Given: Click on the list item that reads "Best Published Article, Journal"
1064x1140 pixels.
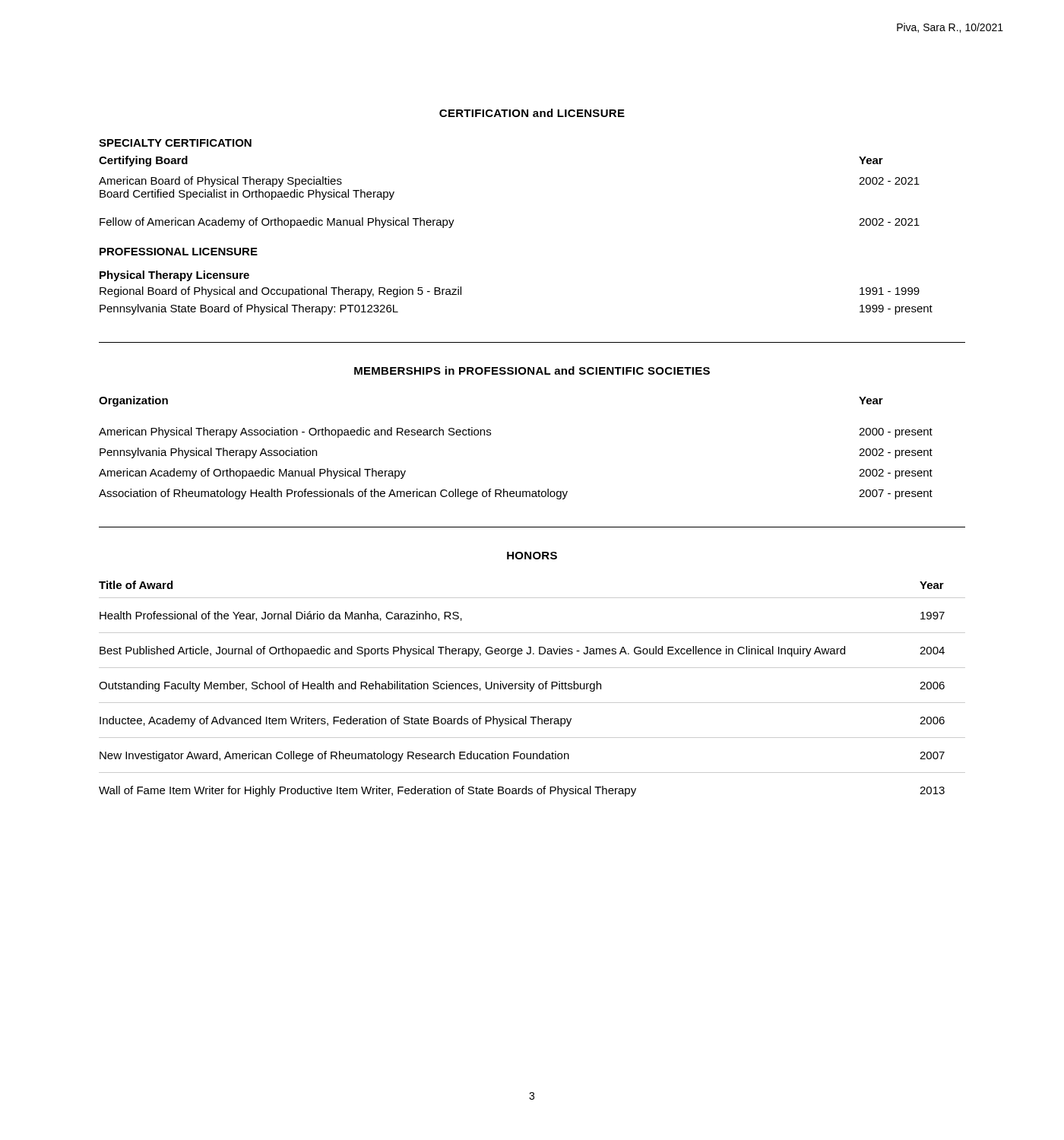Looking at the screenshot, I should (x=532, y=650).
